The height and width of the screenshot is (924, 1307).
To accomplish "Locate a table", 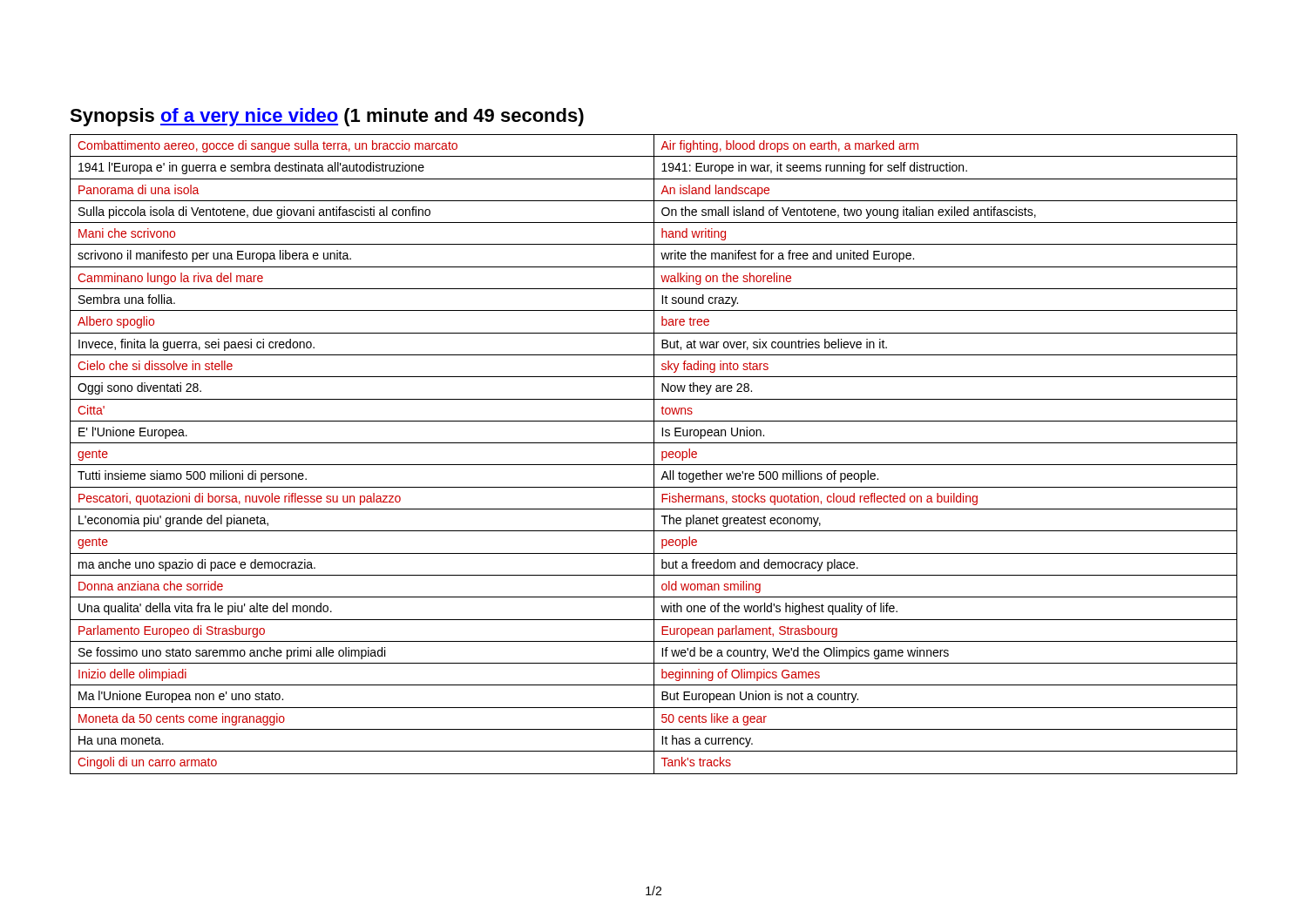I will point(654,454).
